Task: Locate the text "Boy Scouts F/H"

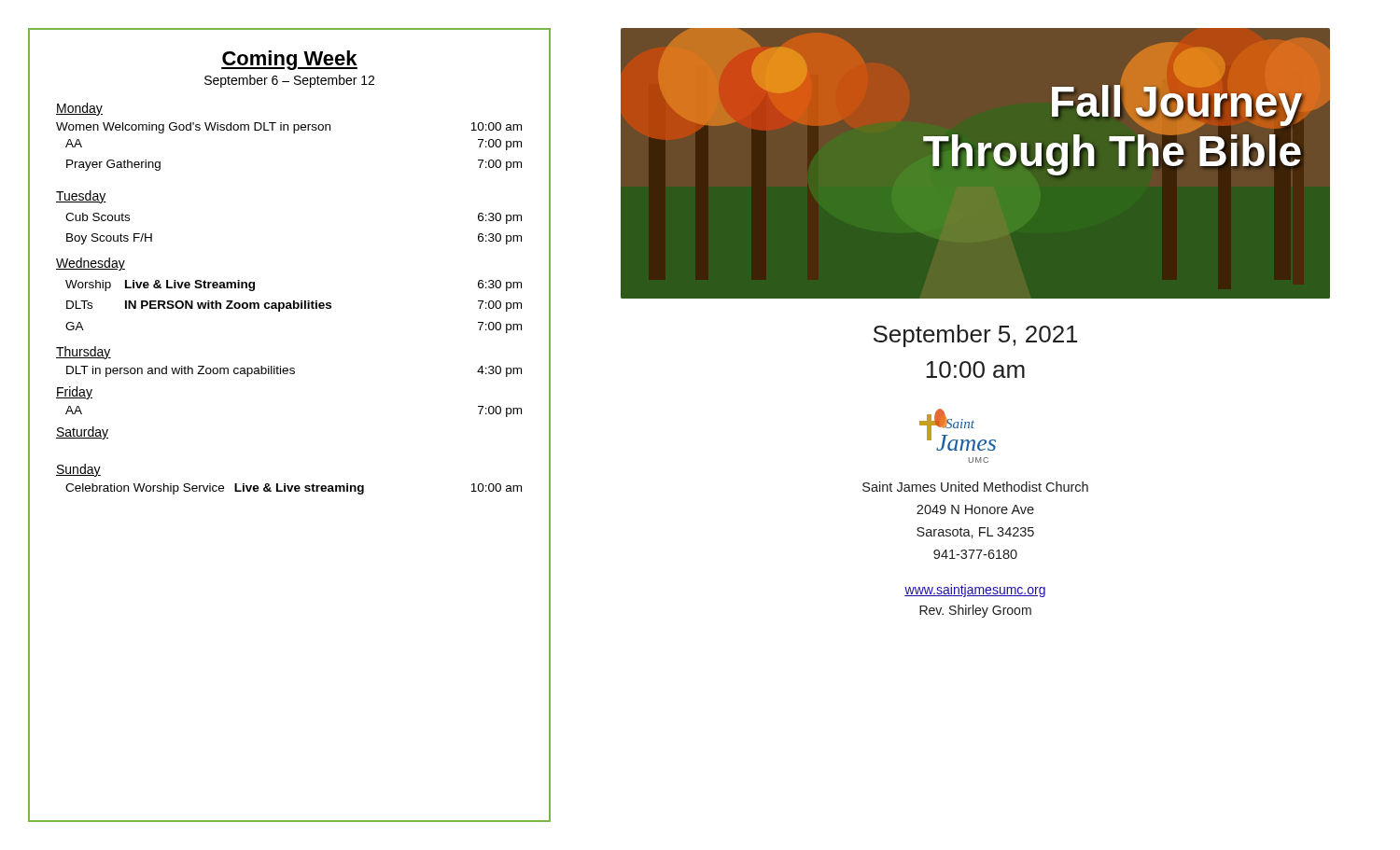Action: pos(109,237)
